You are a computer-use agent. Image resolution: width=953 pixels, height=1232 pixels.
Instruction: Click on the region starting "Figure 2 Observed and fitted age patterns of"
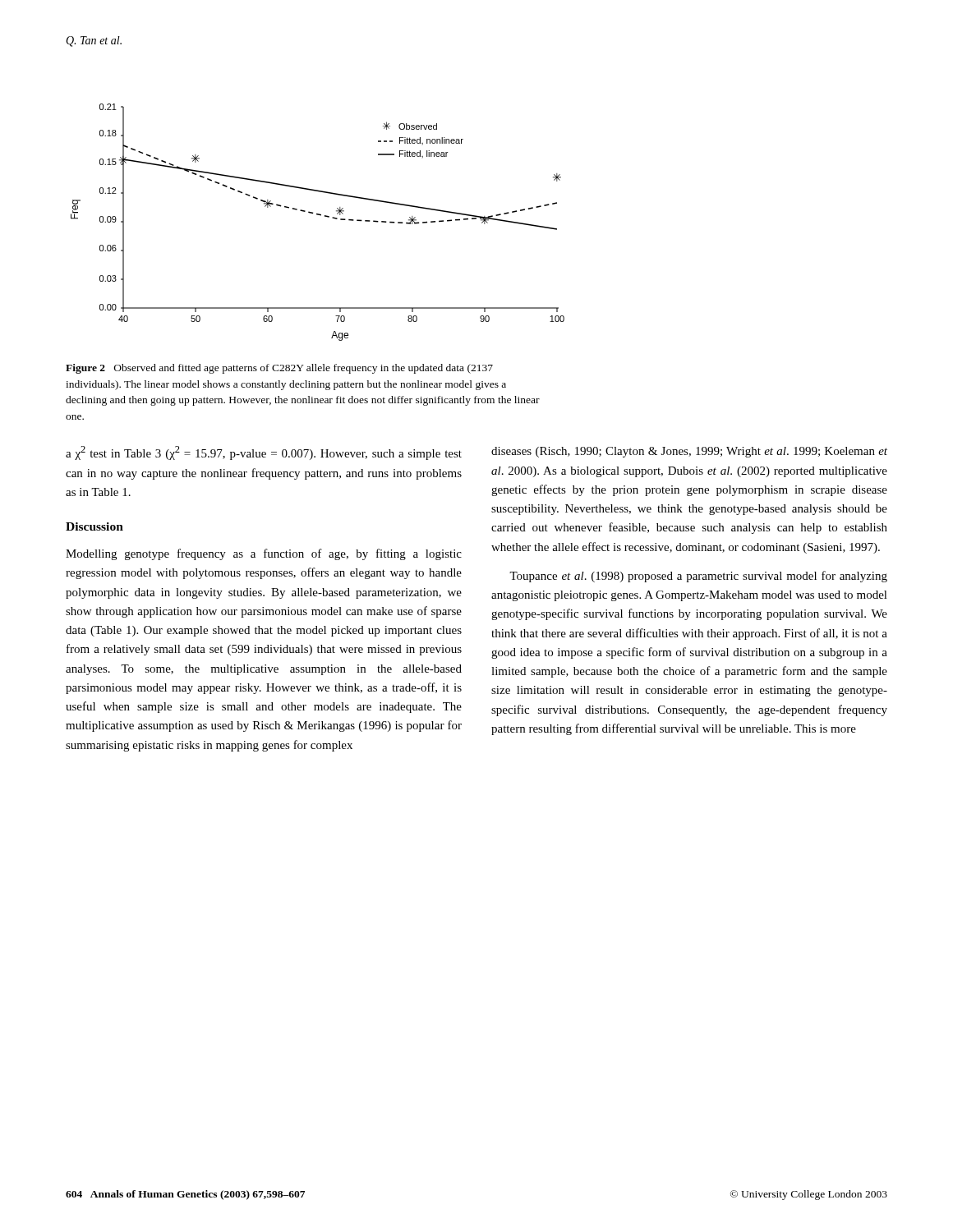303,392
